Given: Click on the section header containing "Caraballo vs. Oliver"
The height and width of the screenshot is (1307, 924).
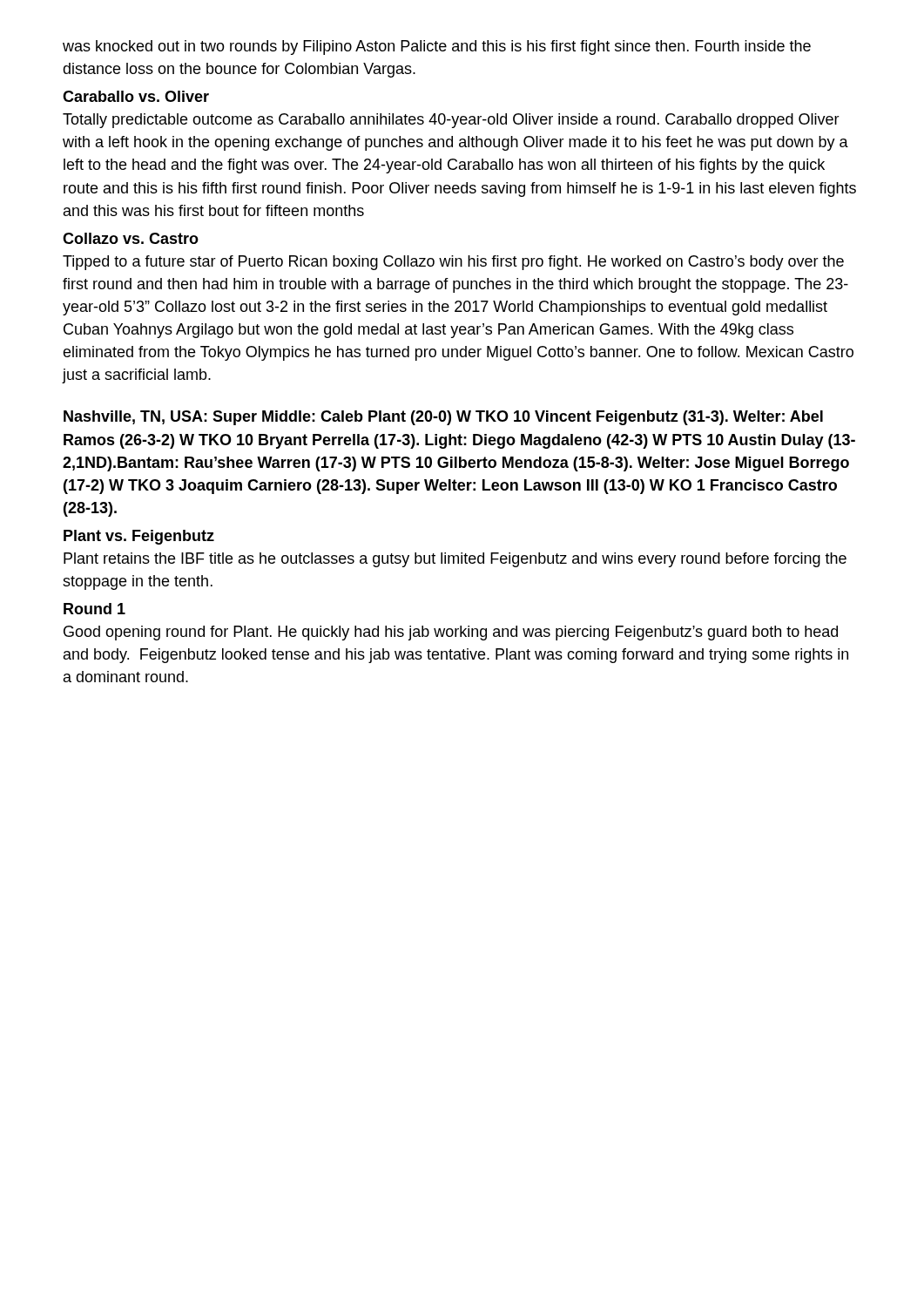Looking at the screenshot, I should click(x=136, y=97).
